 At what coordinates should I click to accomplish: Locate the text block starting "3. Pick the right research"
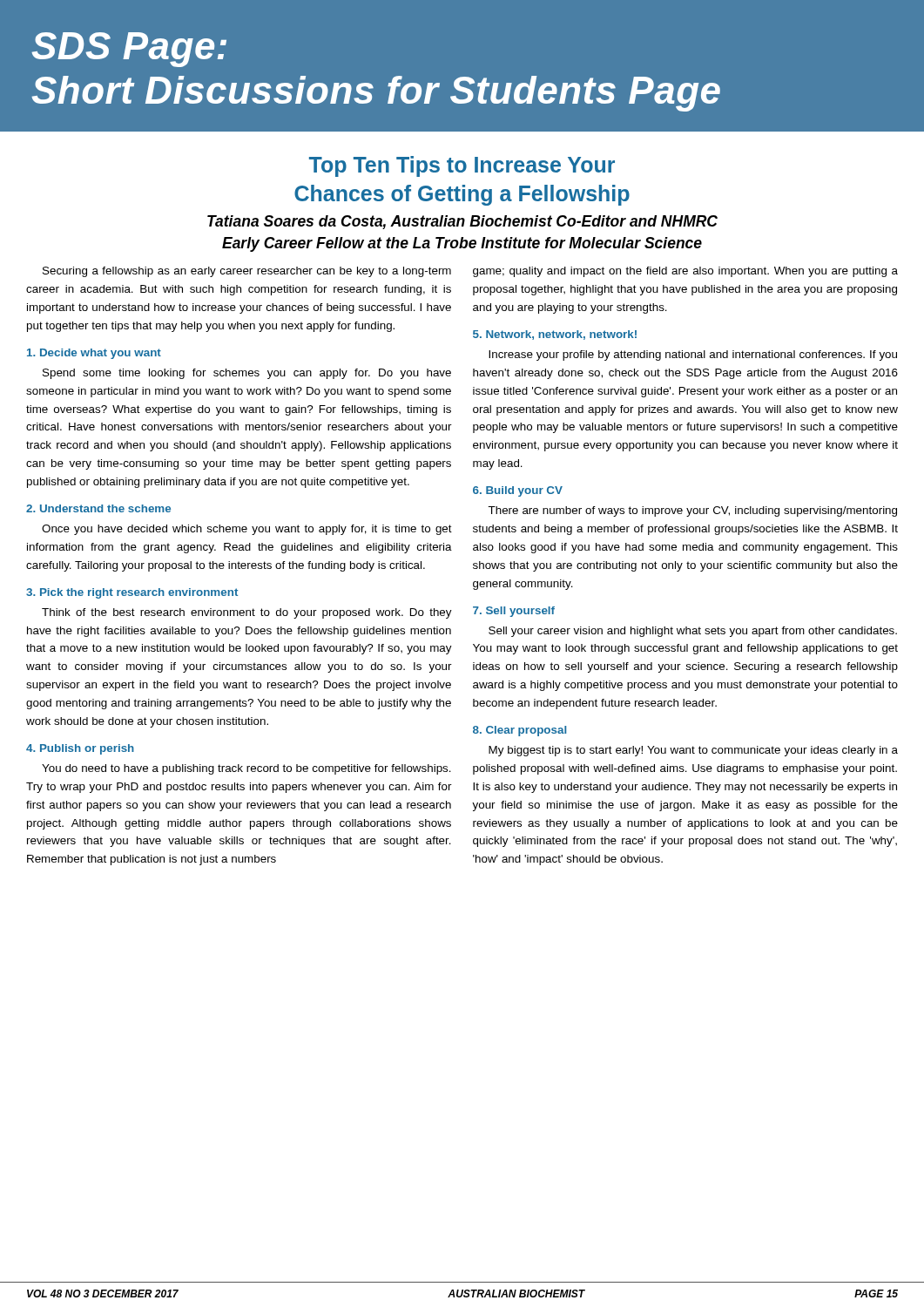(132, 592)
